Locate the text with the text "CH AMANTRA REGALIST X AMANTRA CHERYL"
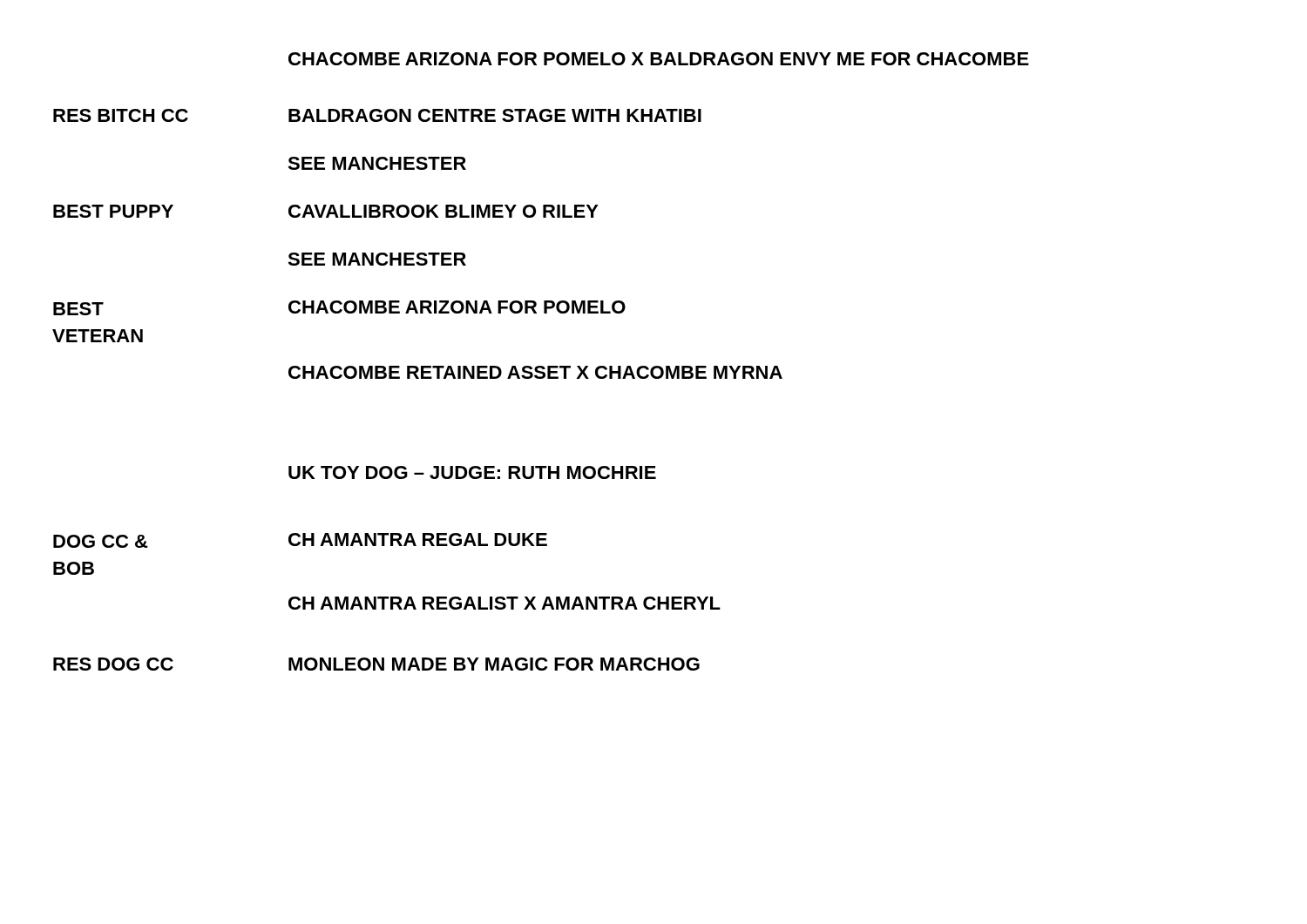The image size is (1307, 924). [504, 603]
